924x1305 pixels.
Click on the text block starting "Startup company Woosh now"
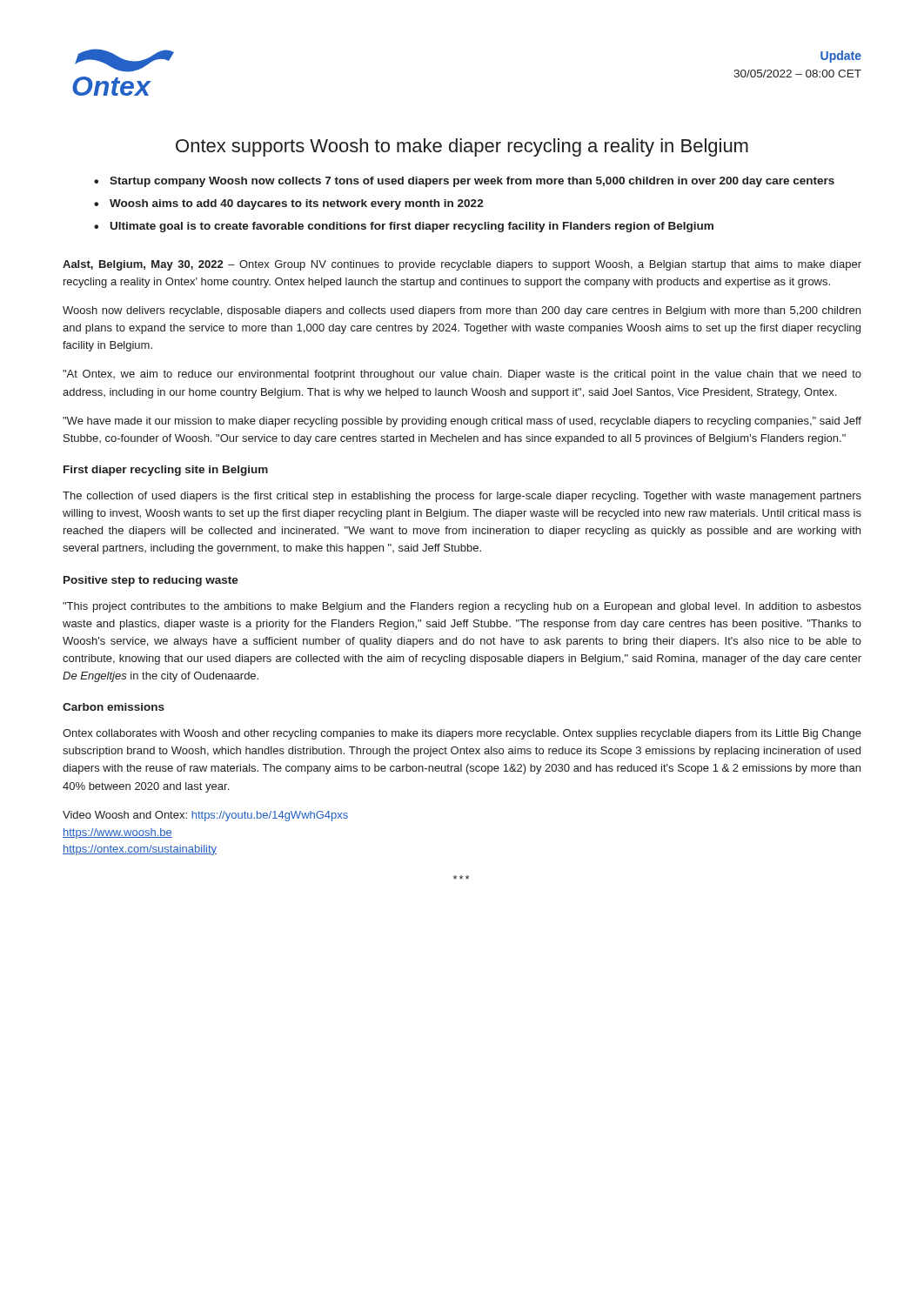472,180
